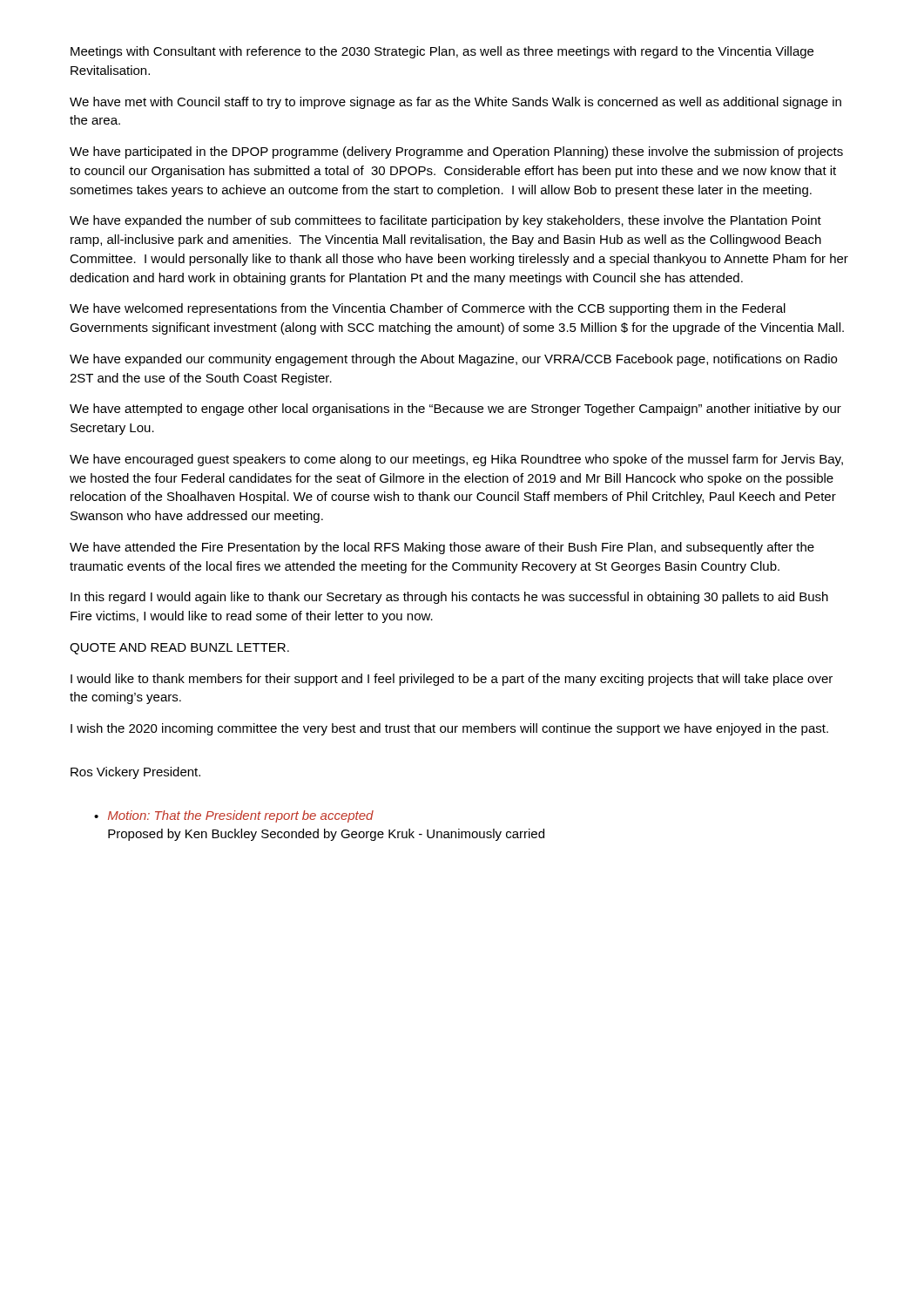Where is the passage that starts "In this regard I would again like"?
This screenshot has width=924, height=1307.
point(449,606)
